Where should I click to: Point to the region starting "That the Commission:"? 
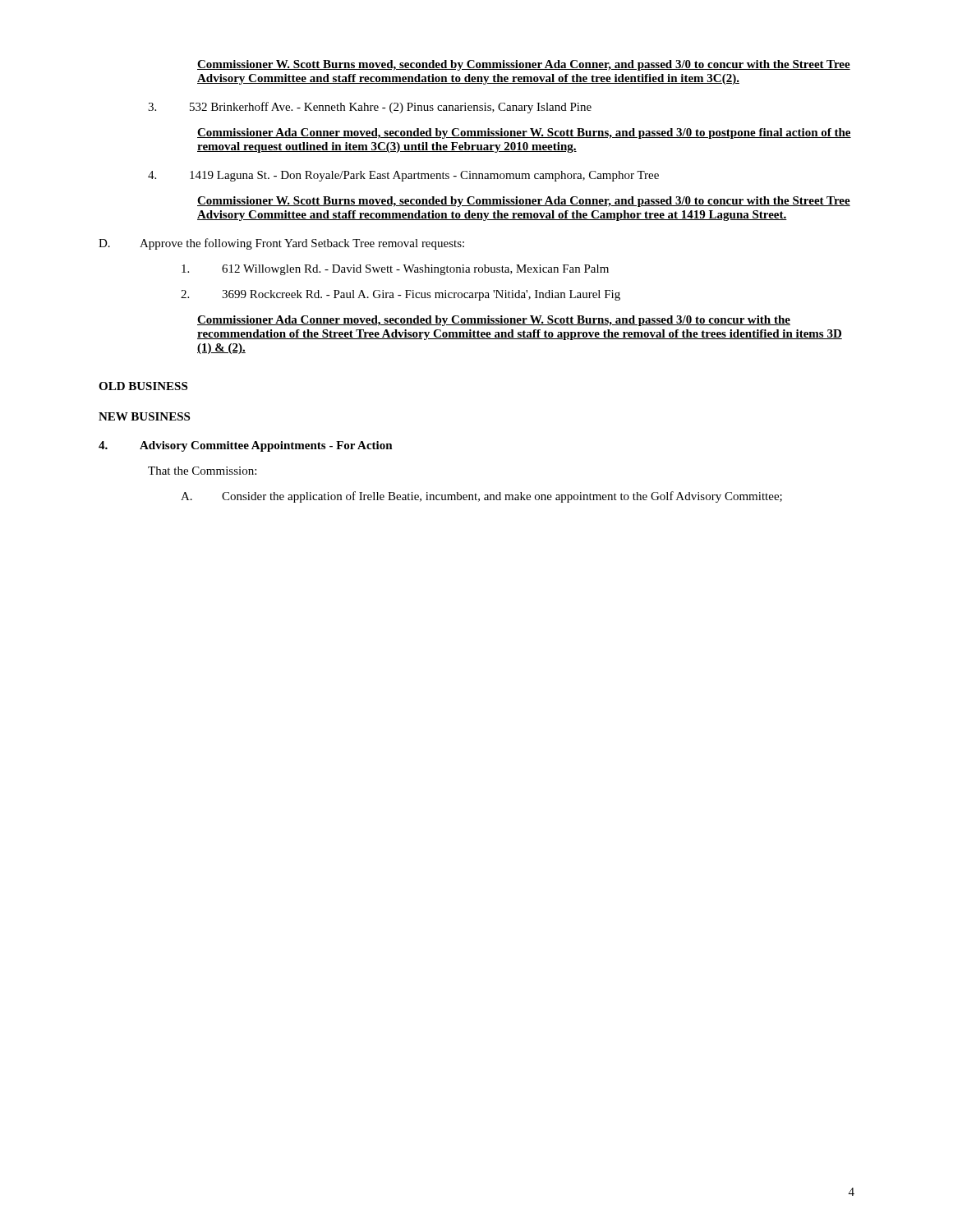(x=203, y=471)
